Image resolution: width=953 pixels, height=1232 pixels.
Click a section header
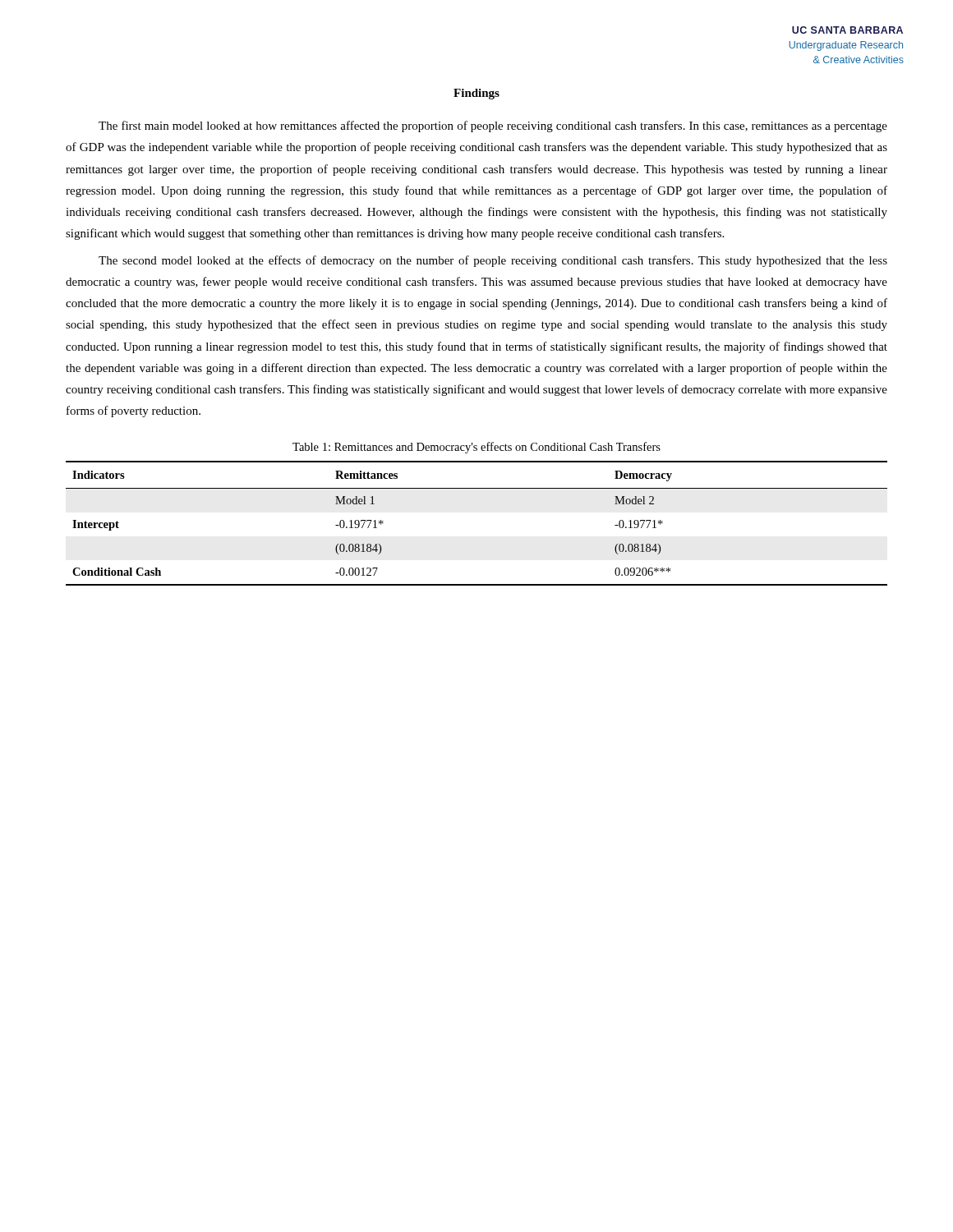point(476,93)
